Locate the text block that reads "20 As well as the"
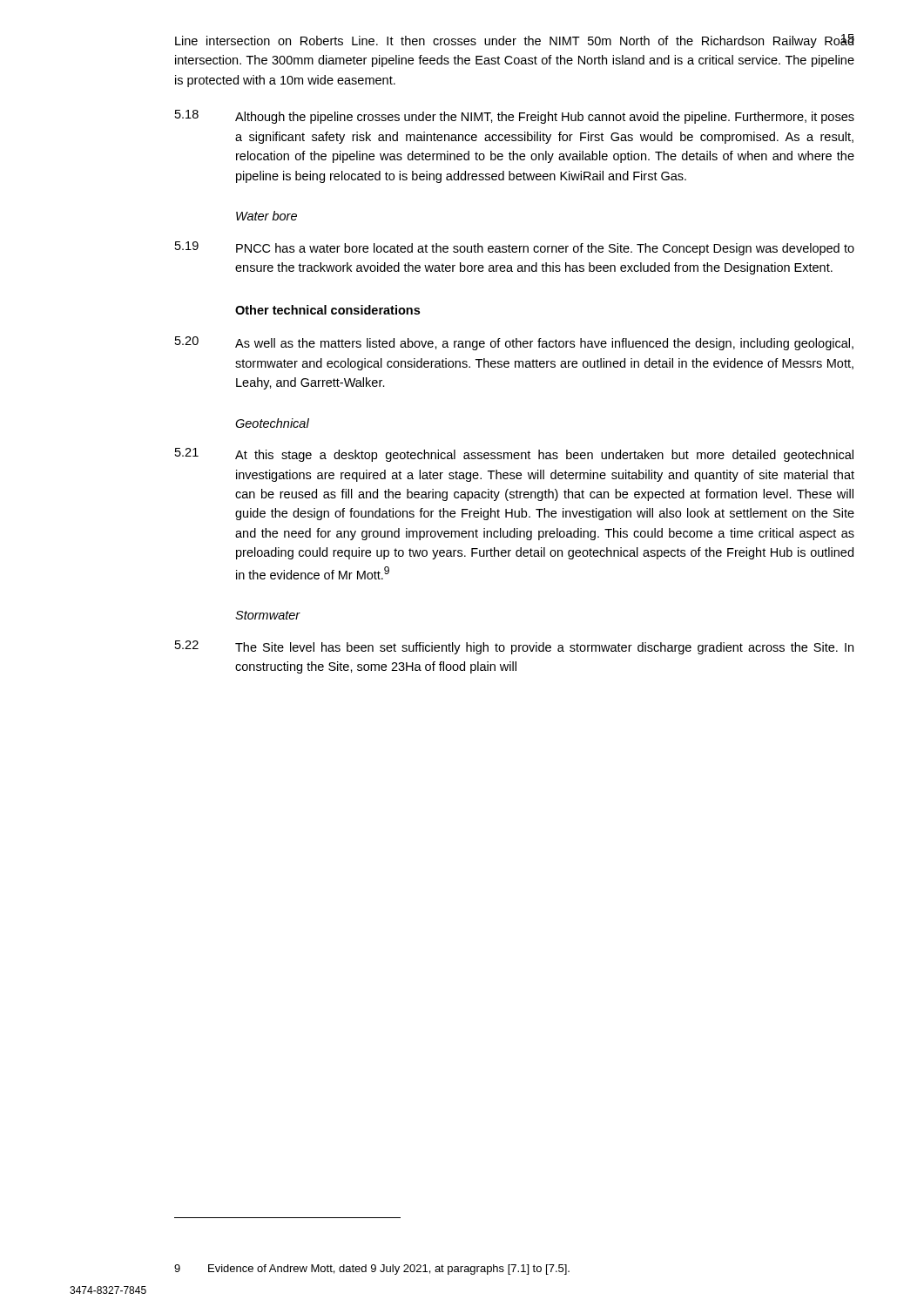This screenshot has width=924, height=1307. [x=514, y=363]
